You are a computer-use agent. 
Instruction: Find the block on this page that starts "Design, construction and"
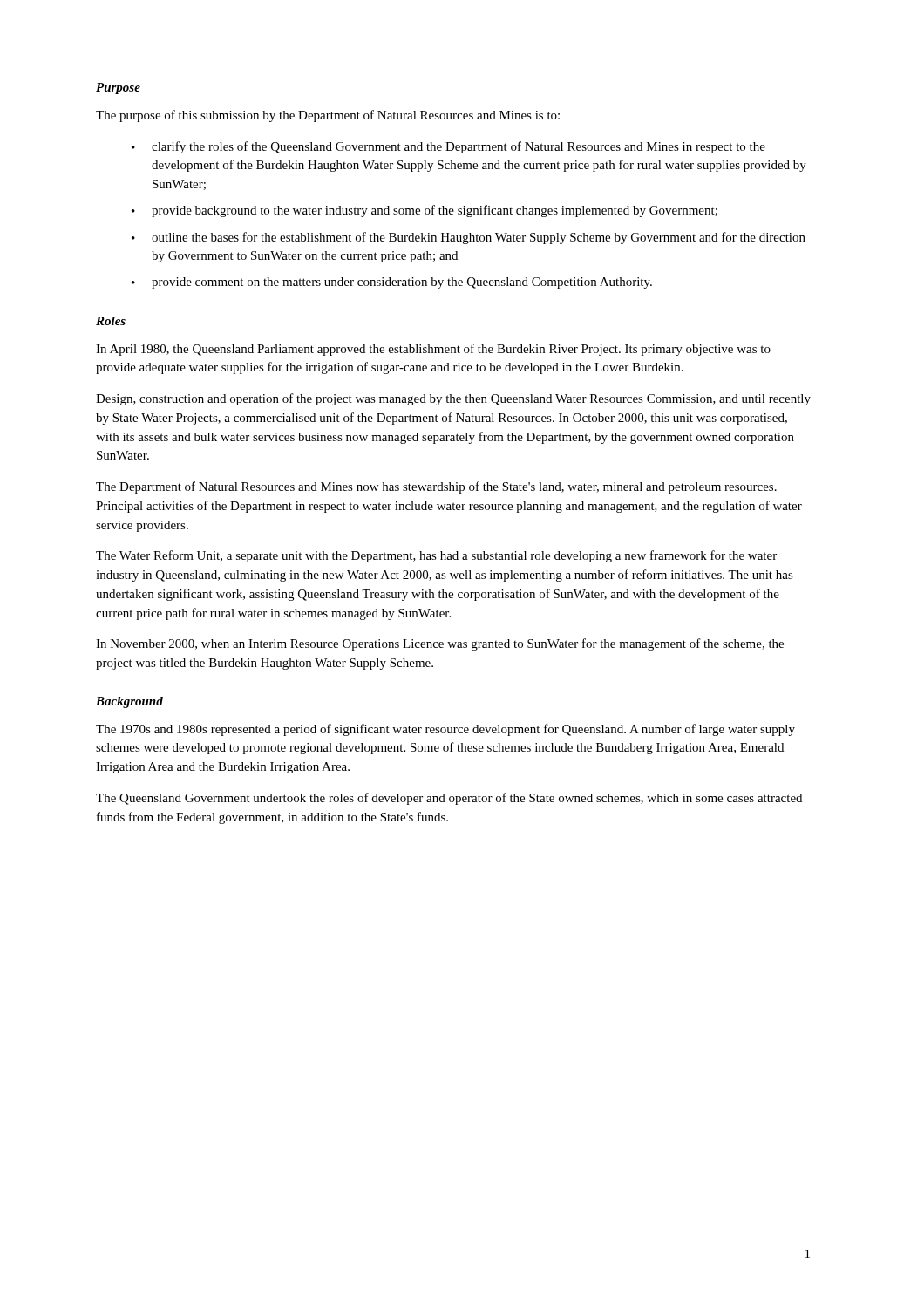point(453,427)
